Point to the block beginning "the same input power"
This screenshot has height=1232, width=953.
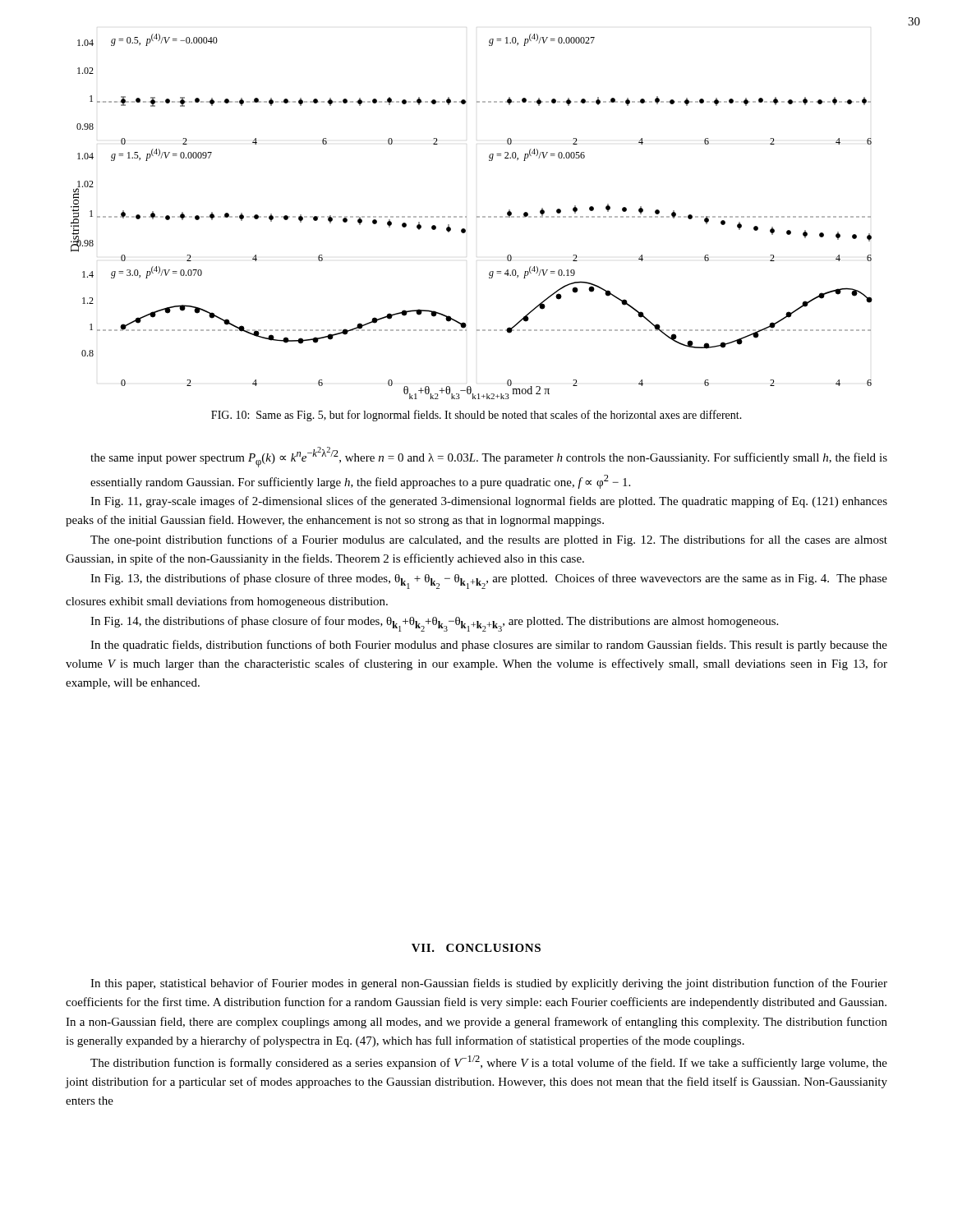[476, 568]
